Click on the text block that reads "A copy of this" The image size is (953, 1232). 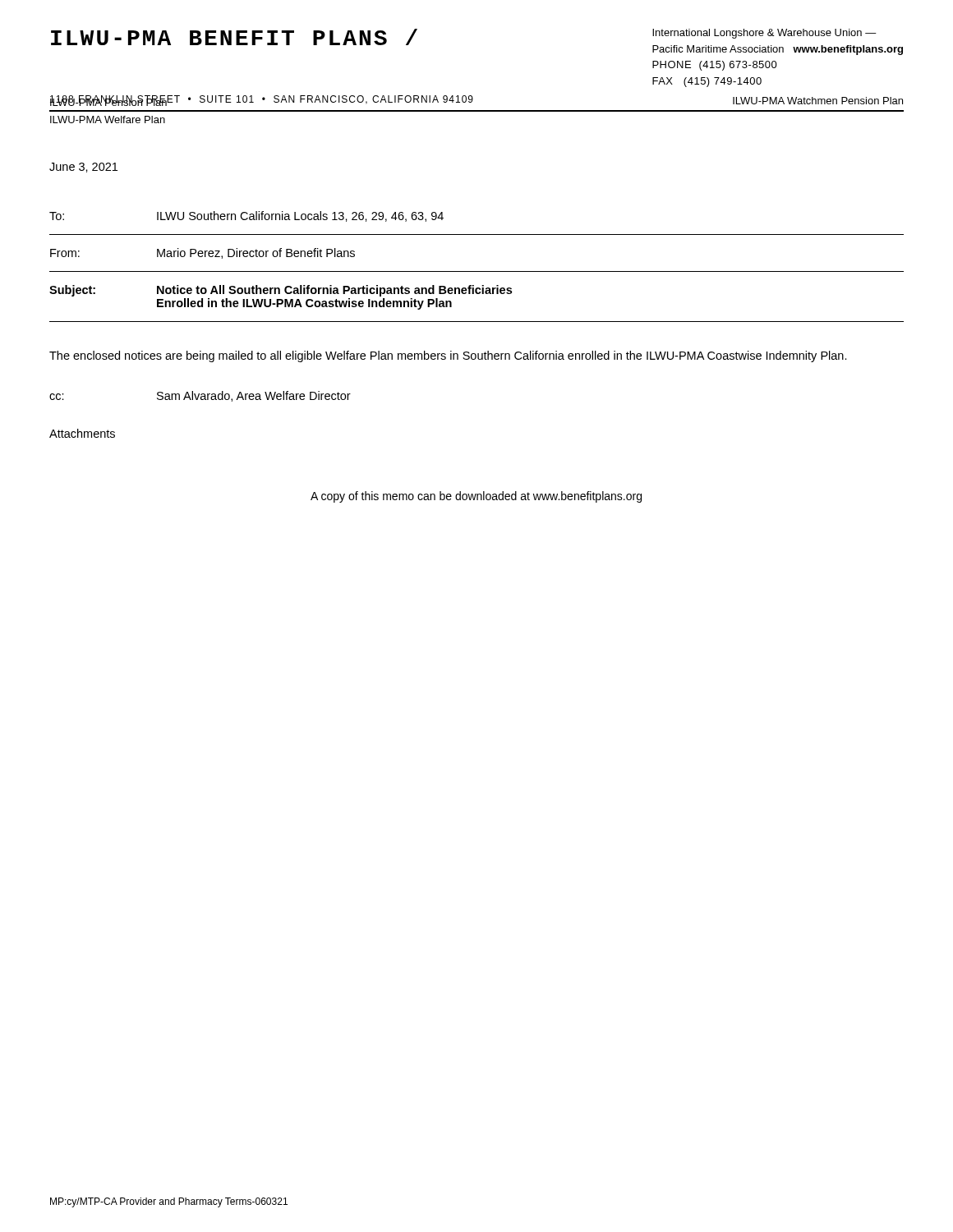coord(476,496)
